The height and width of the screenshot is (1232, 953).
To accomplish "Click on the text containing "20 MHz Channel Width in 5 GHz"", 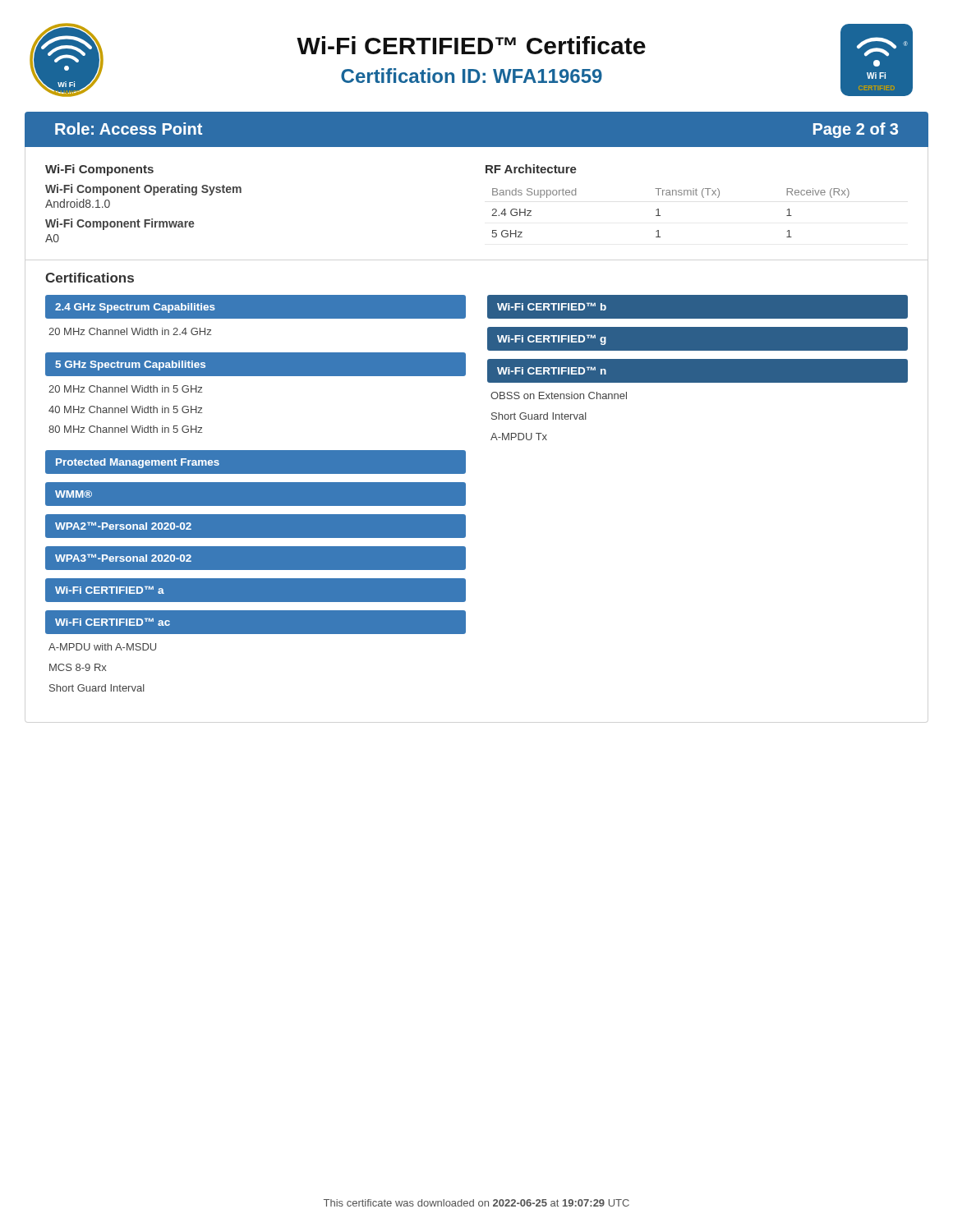I will (126, 389).
